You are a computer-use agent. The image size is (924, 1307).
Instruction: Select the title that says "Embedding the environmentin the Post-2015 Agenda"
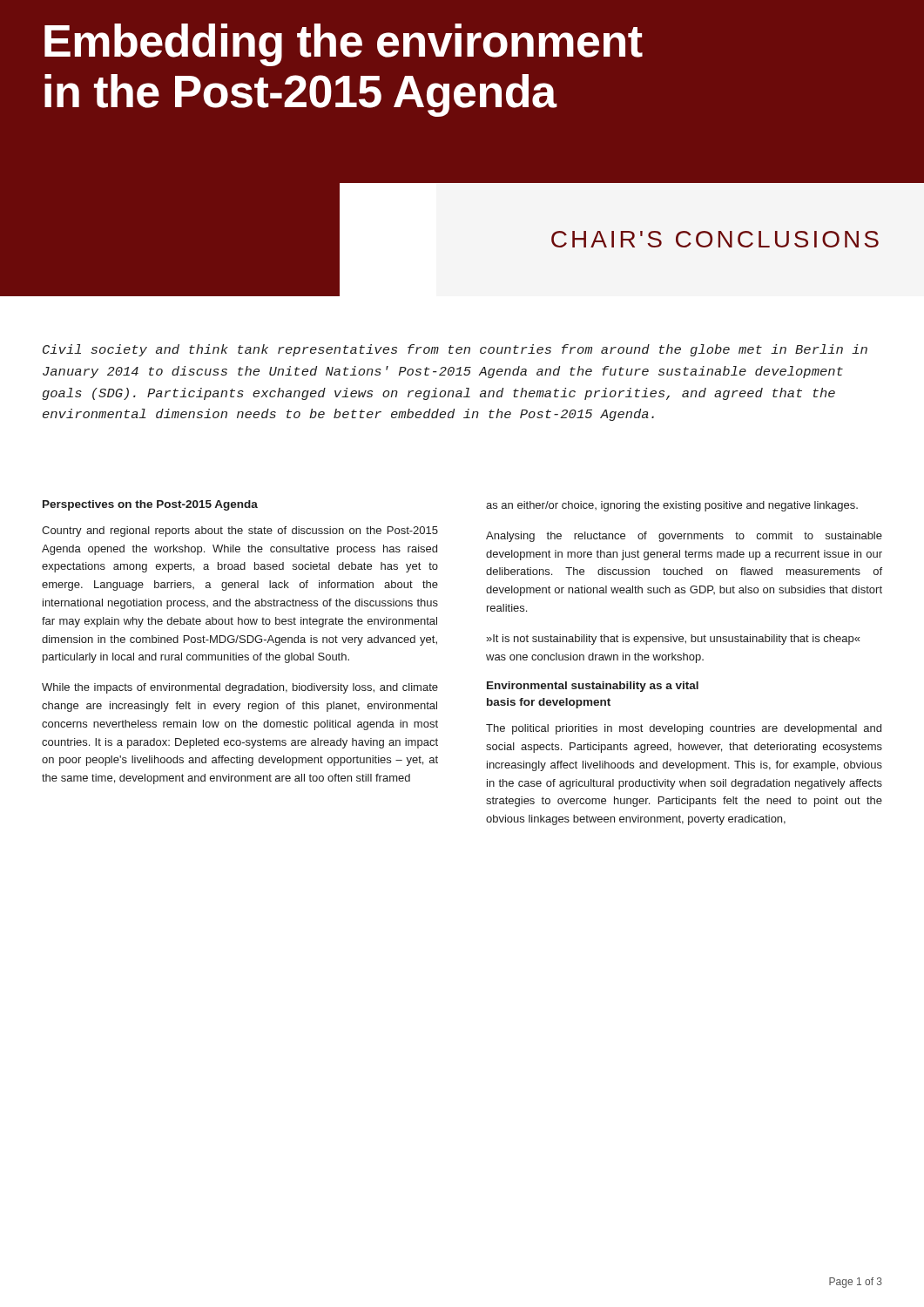pyautogui.click(x=347, y=66)
